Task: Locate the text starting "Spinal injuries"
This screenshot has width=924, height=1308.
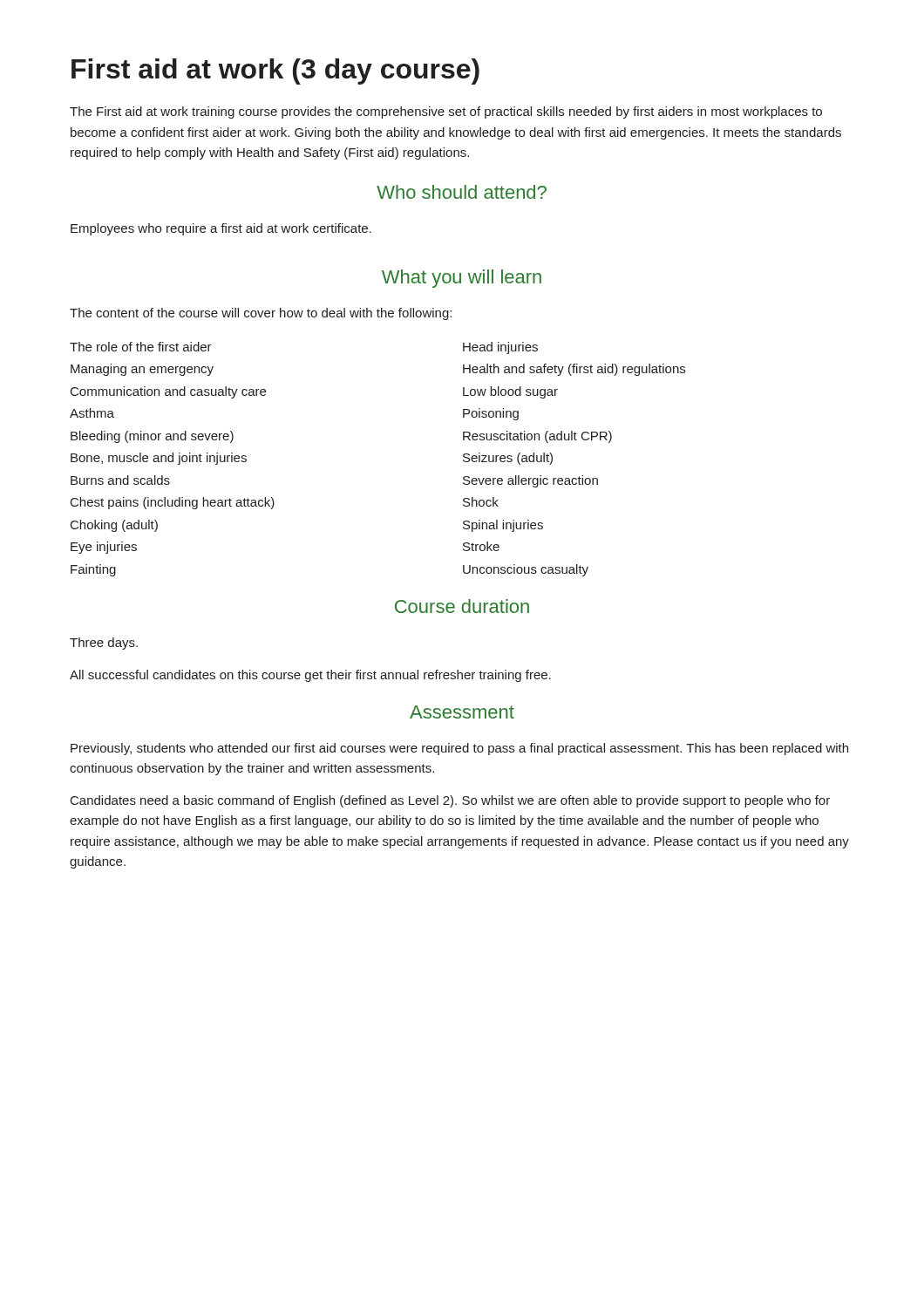Action: [x=503, y=524]
